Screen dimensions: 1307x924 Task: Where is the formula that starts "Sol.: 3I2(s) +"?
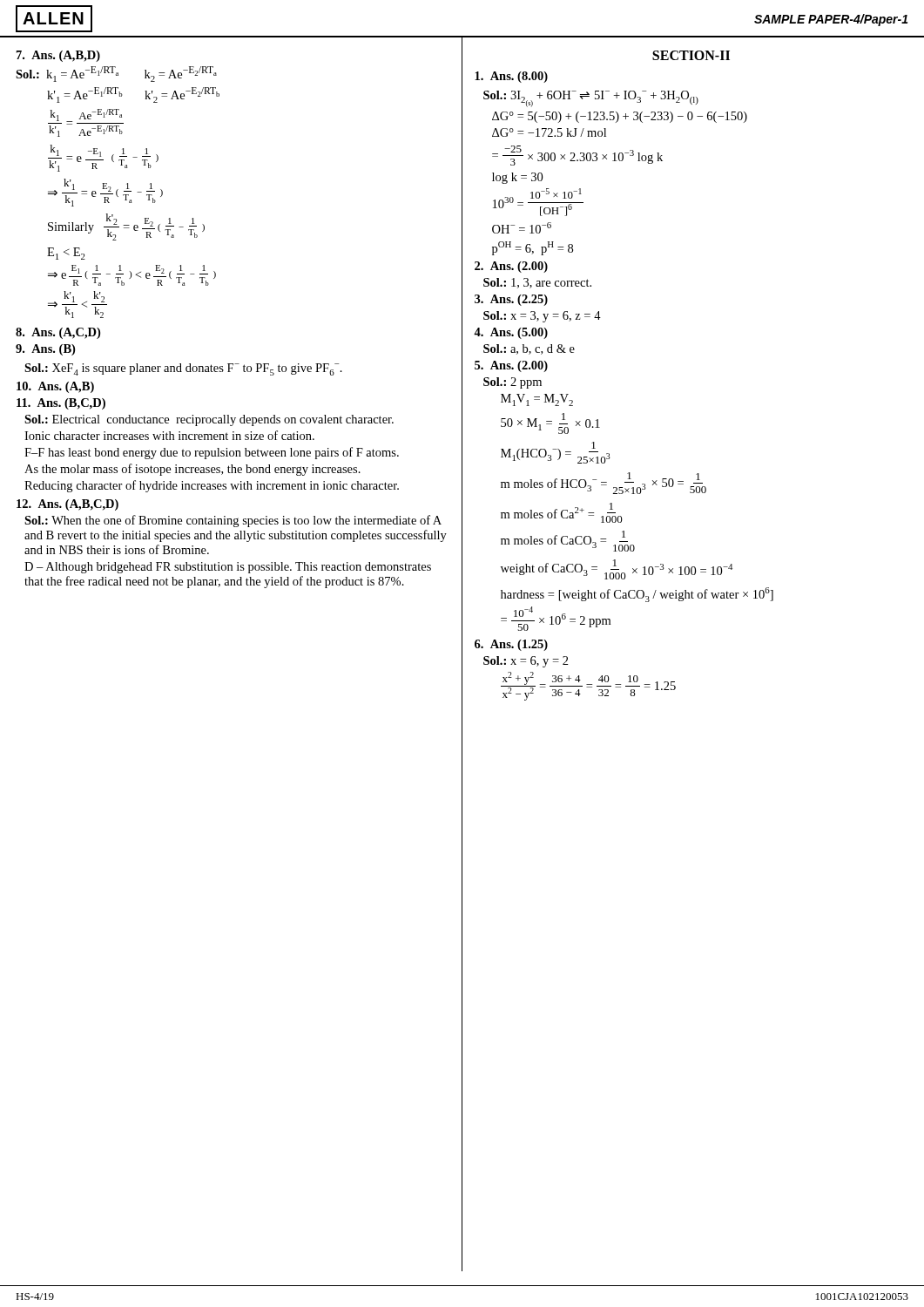pos(591,99)
